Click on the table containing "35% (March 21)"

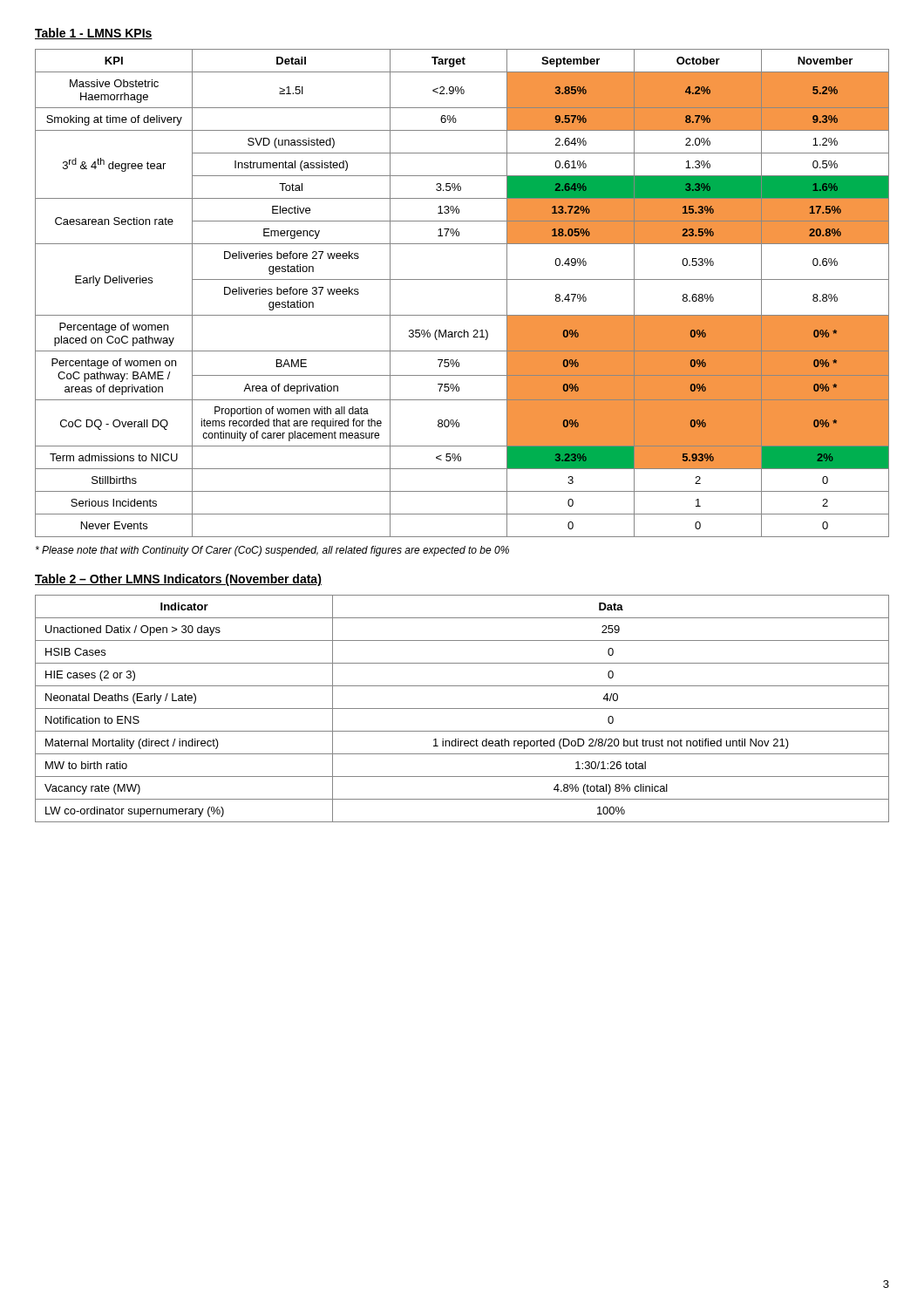coord(462,293)
